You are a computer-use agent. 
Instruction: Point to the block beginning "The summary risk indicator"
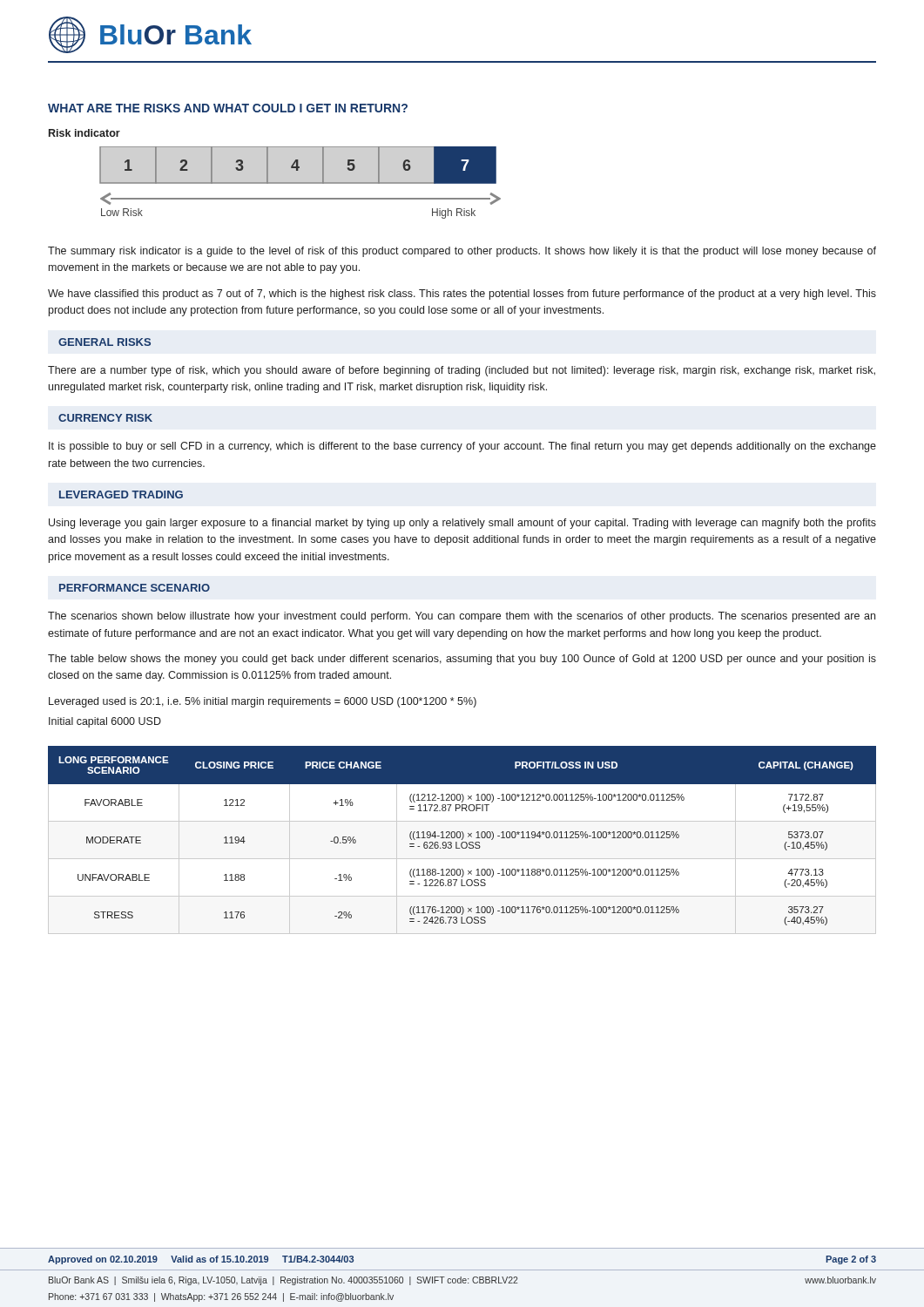[x=462, y=259]
